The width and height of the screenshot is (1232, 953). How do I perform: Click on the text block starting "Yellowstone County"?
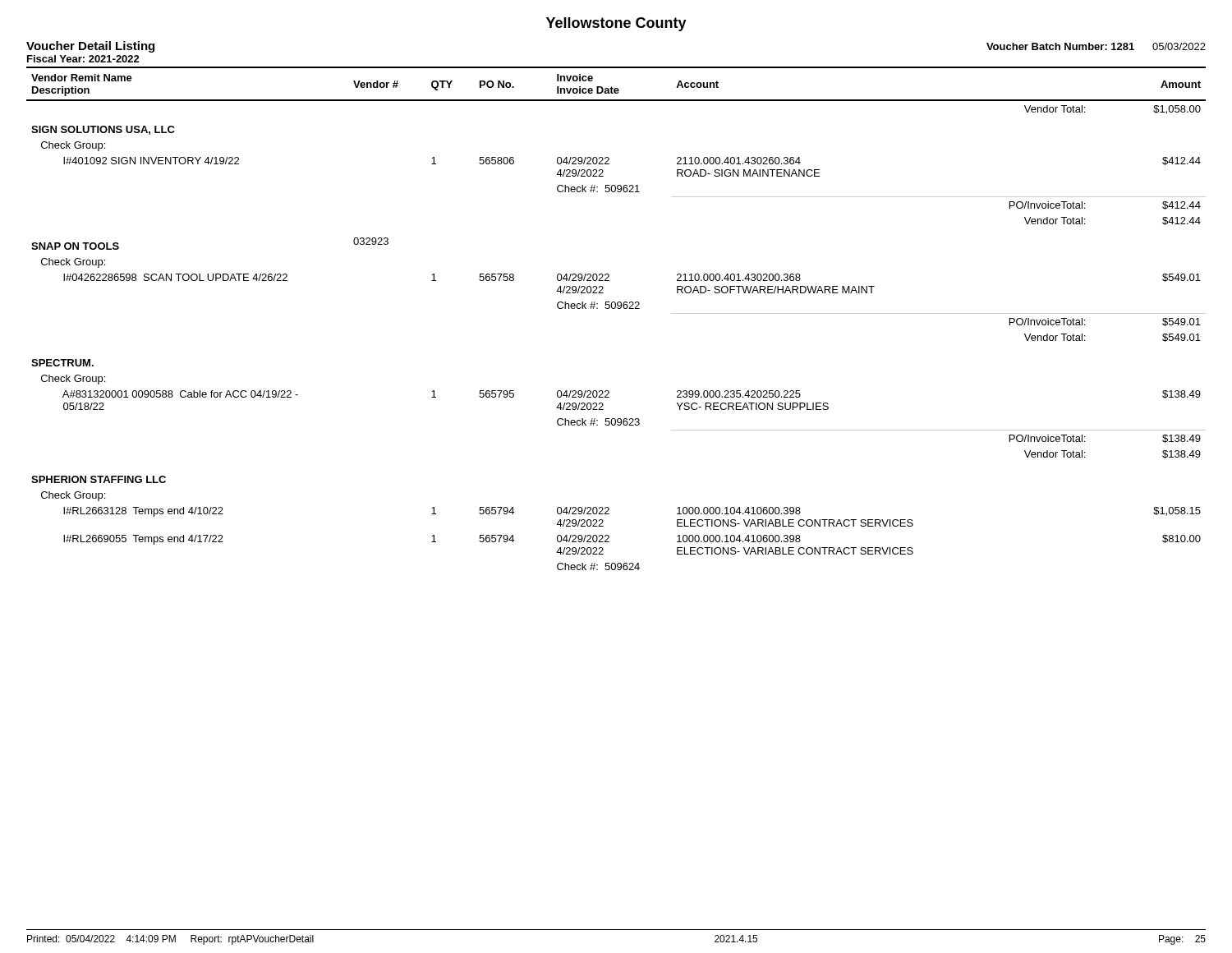coord(616,23)
